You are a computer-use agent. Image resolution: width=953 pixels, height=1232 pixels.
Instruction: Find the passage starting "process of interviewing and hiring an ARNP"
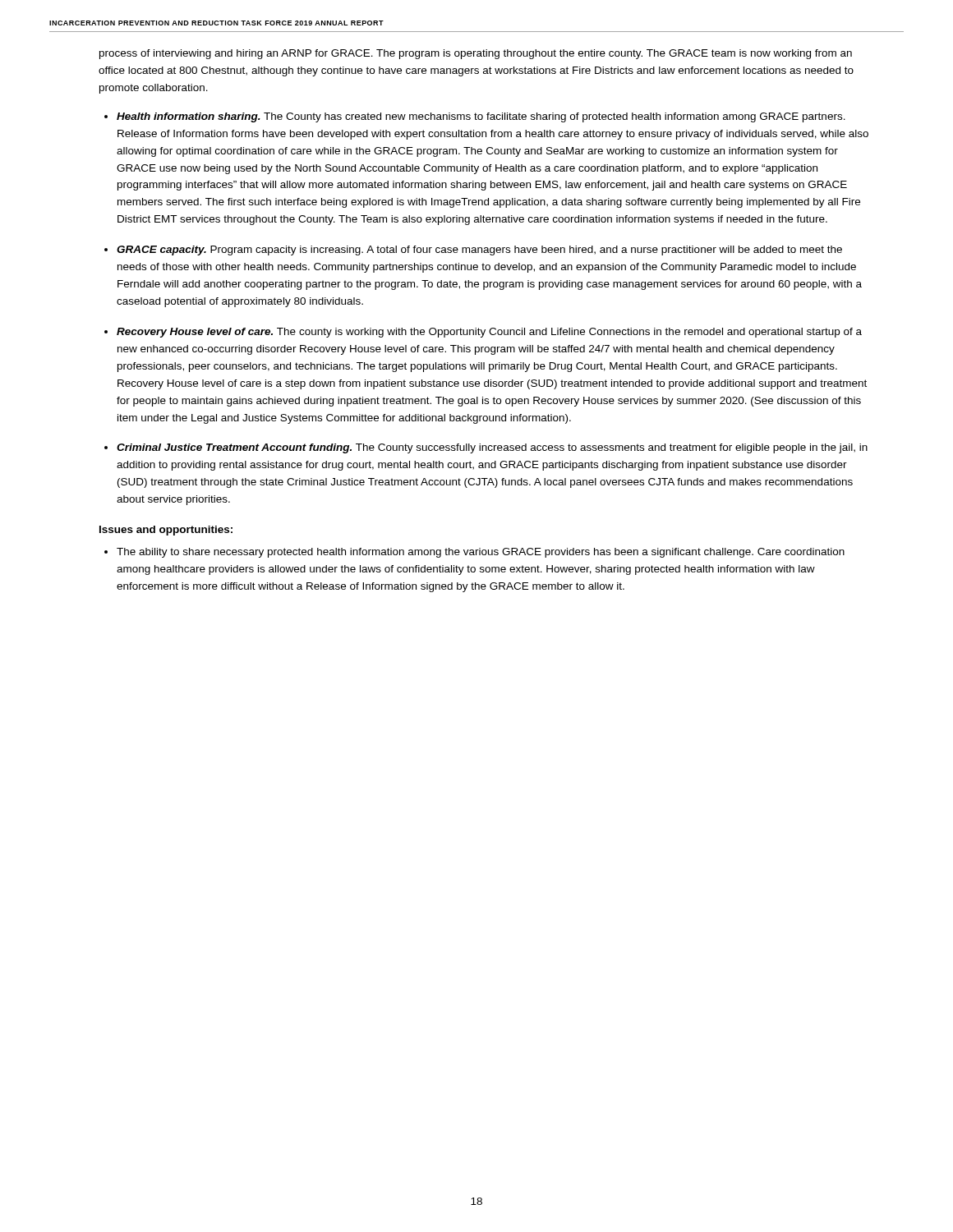[x=476, y=70]
